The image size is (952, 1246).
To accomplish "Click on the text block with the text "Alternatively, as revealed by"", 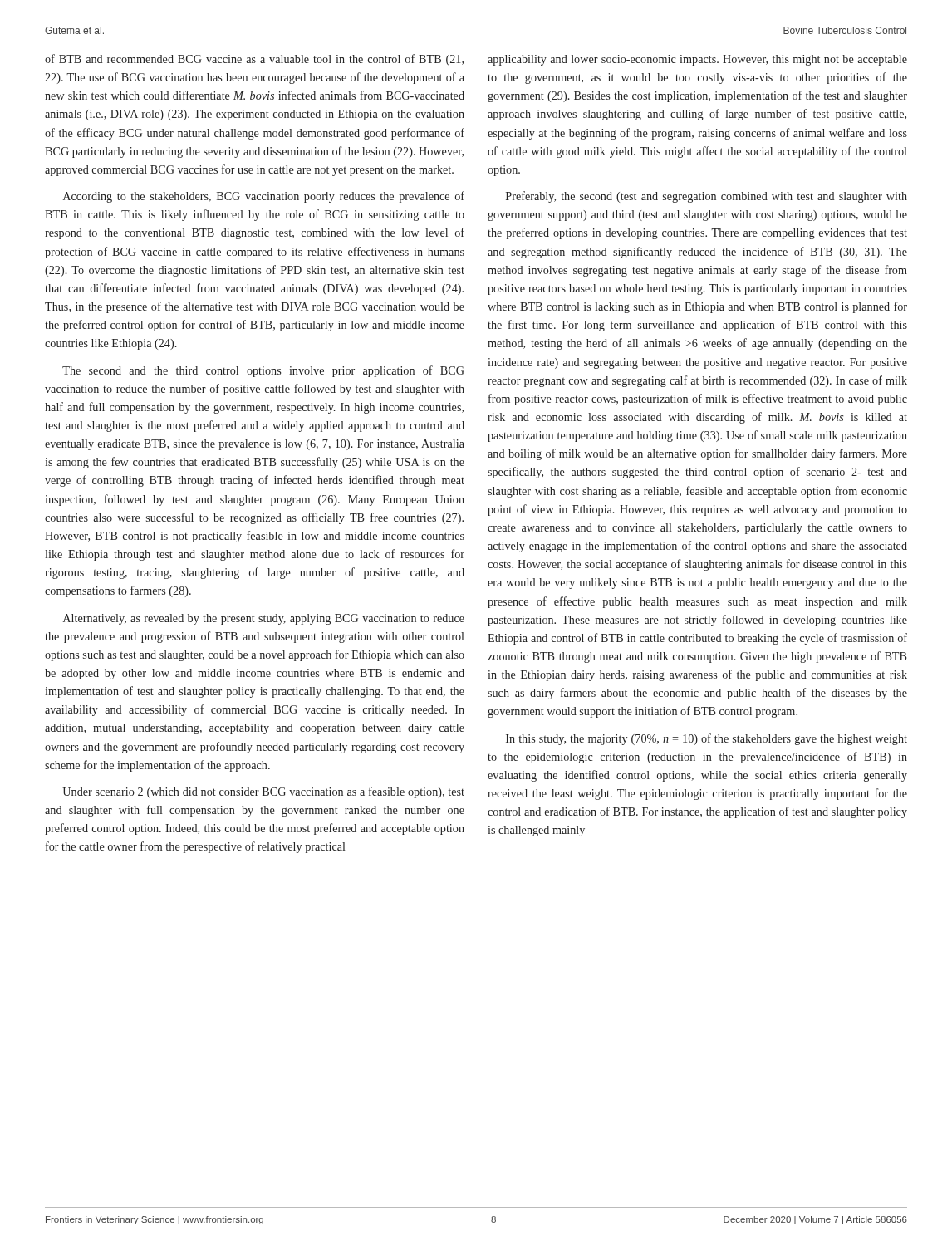I will [x=255, y=691].
